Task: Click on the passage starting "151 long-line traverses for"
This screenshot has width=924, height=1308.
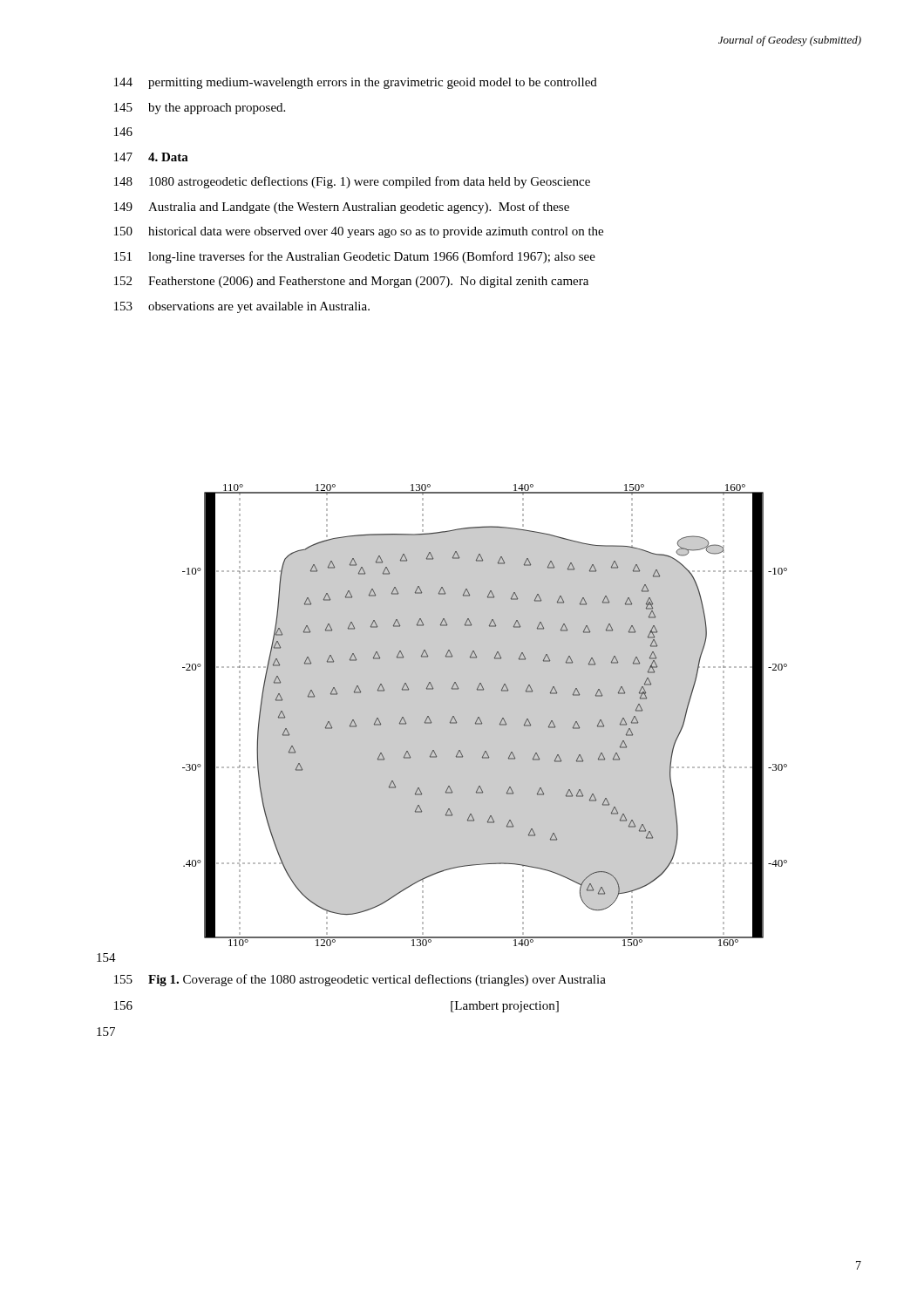Action: pyautogui.click(x=479, y=256)
